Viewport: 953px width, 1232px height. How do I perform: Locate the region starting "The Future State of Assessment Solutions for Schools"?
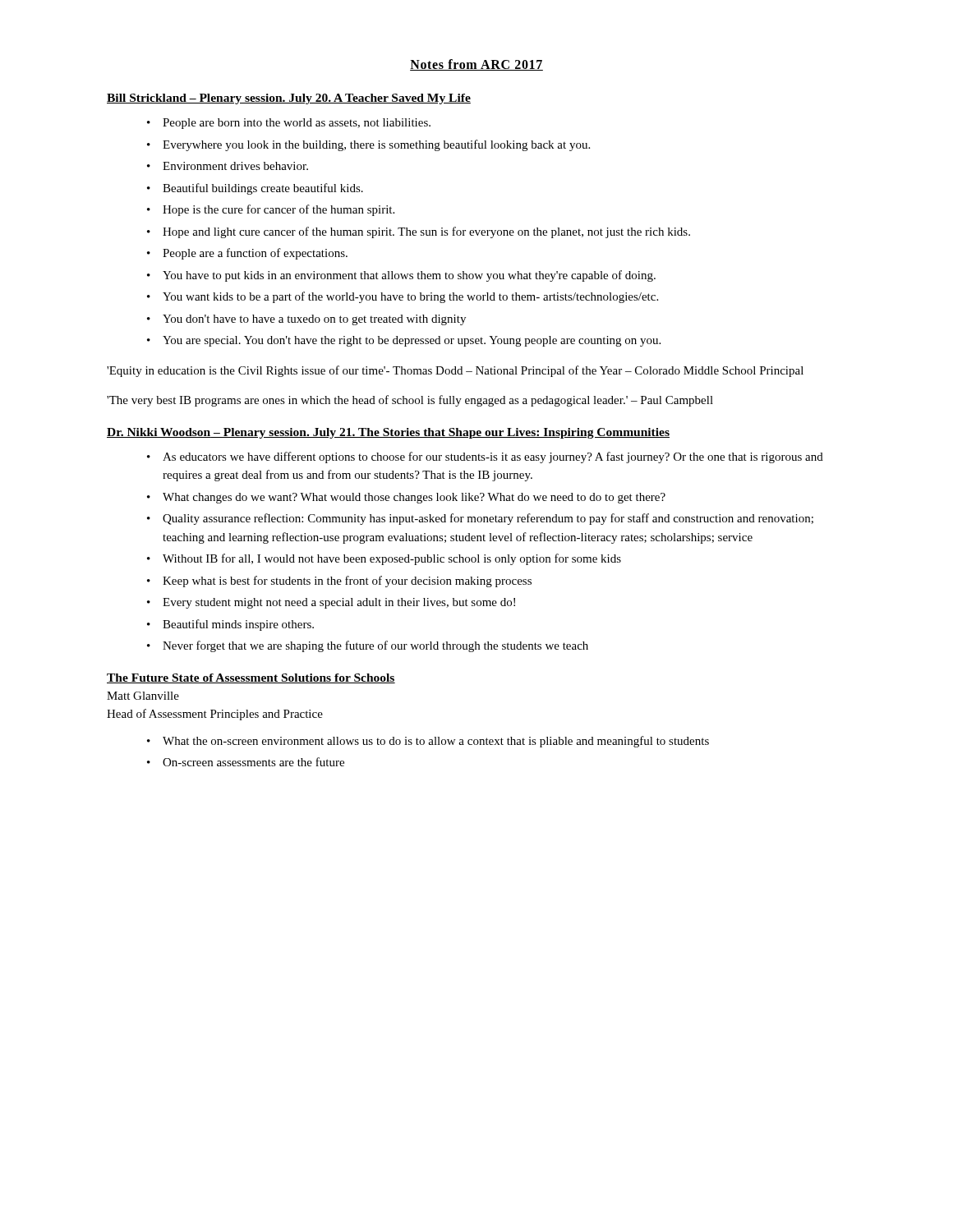click(x=251, y=677)
